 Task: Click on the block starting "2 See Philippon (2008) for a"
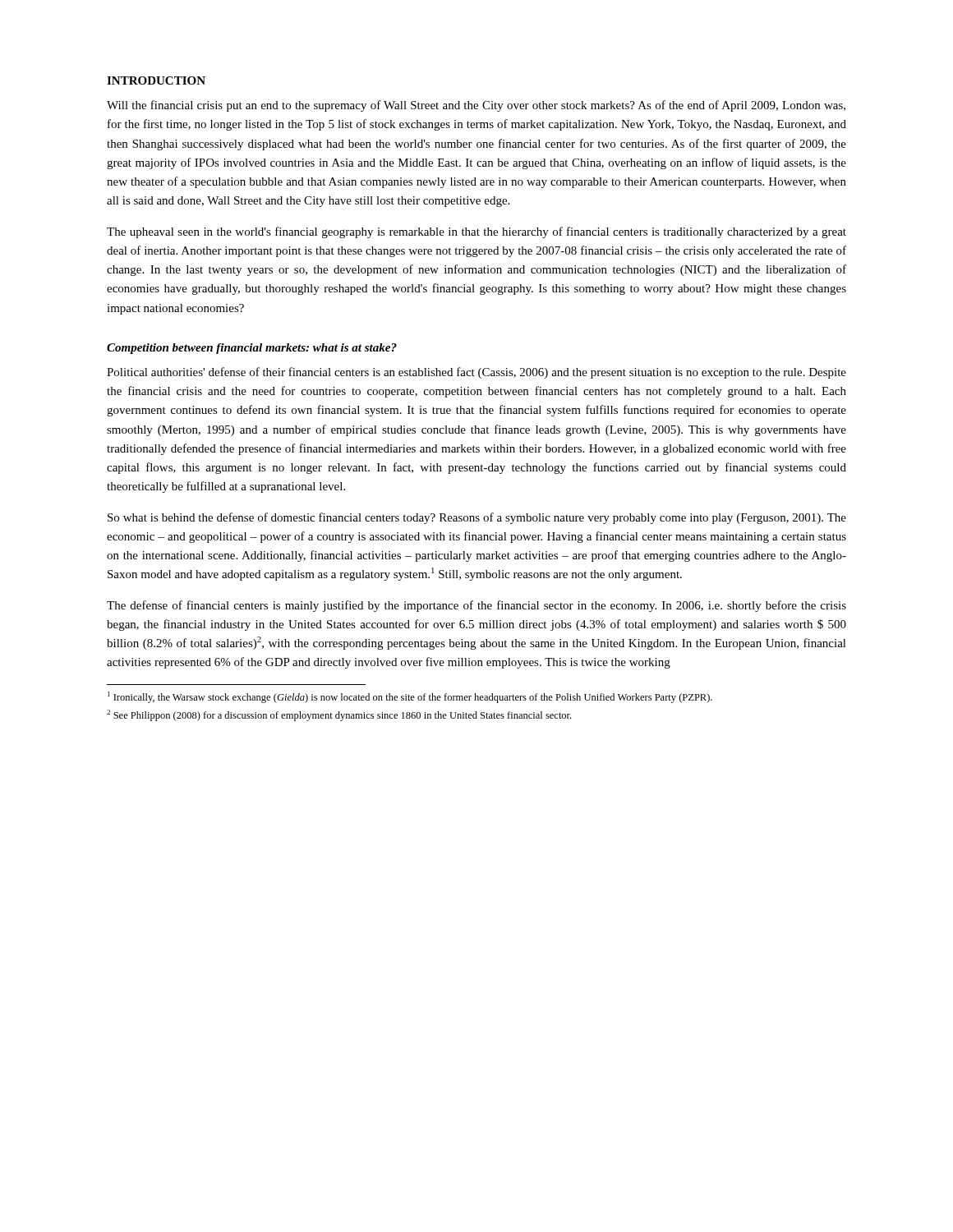pos(476,715)
